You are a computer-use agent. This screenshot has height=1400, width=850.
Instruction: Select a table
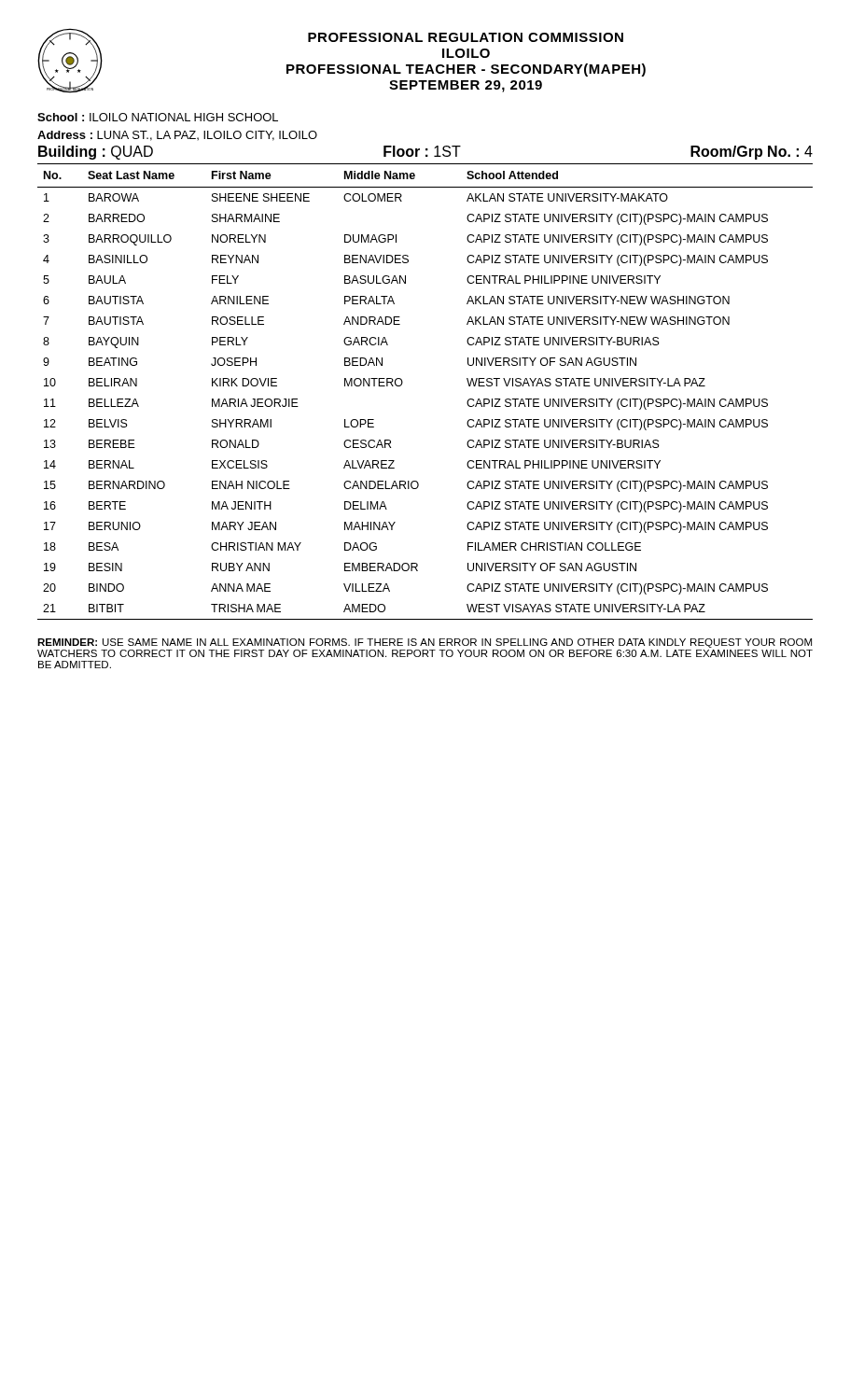(425, 392)
